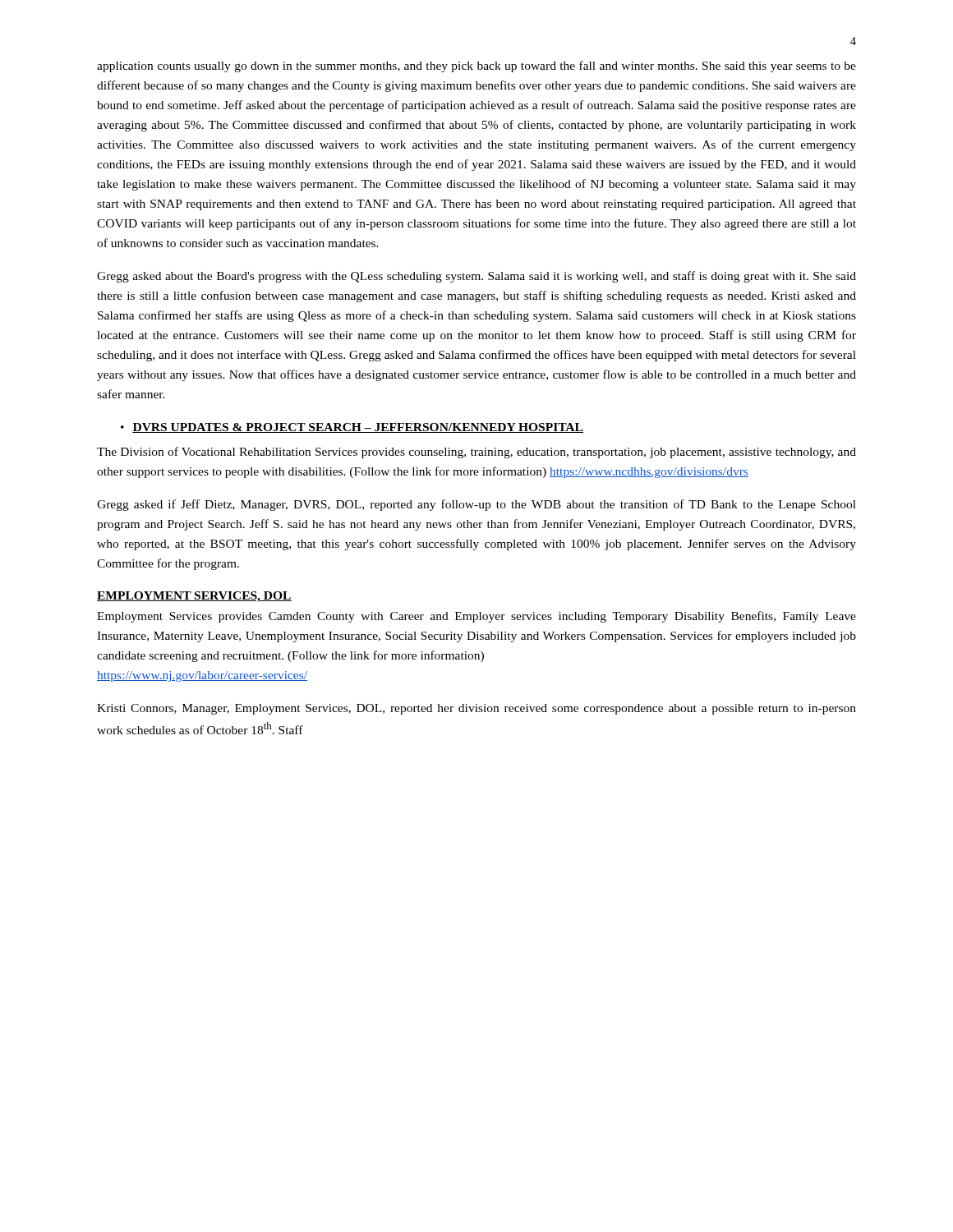The width and height of the screenshot is (953, 1232).
Task: Click the passage that begins "• DVRS UPDATES & PROJECT"
Action: [352, 427]
